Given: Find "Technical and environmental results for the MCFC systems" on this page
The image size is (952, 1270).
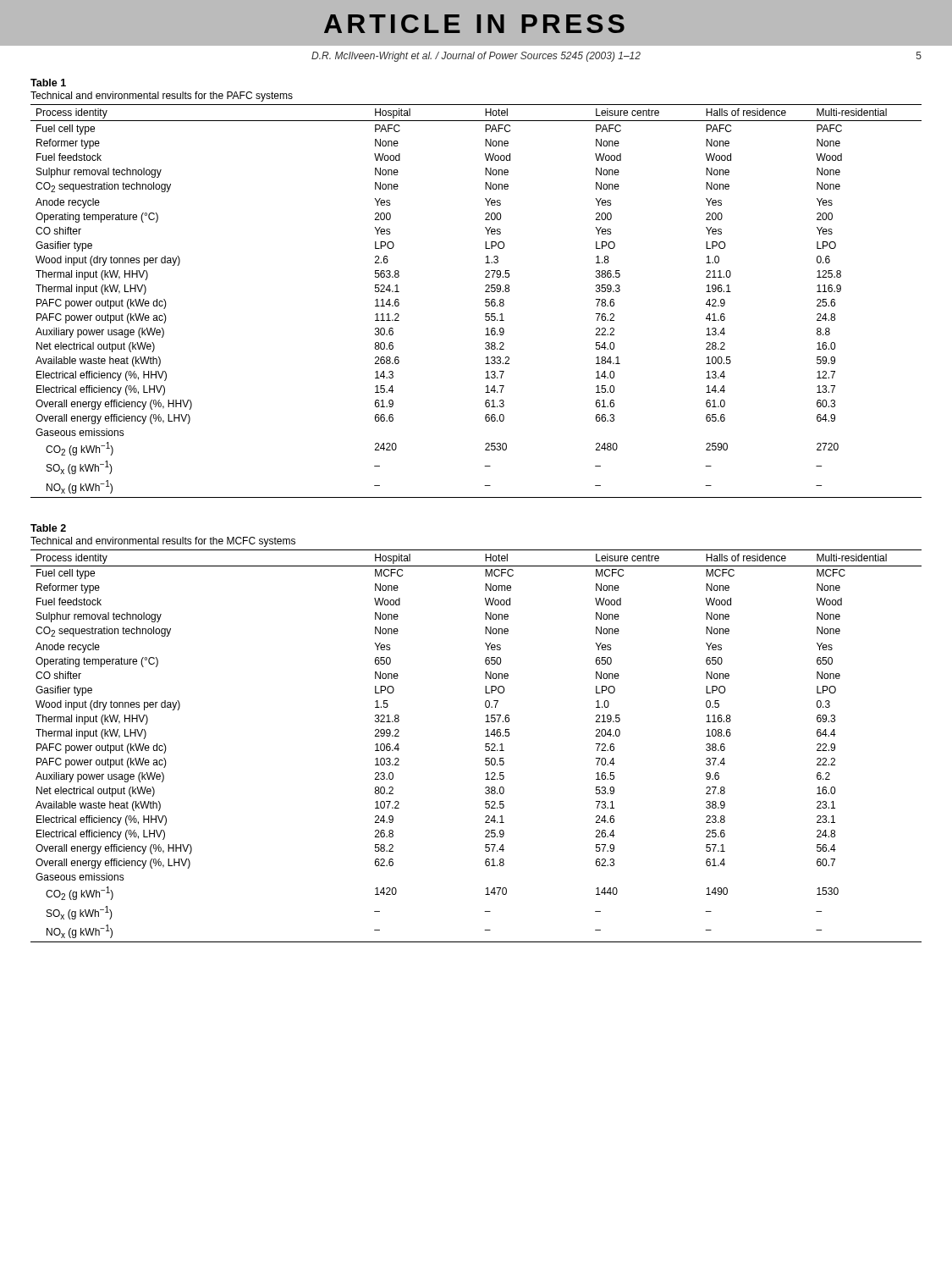Looking at the screenshot, I should [163, 541].
